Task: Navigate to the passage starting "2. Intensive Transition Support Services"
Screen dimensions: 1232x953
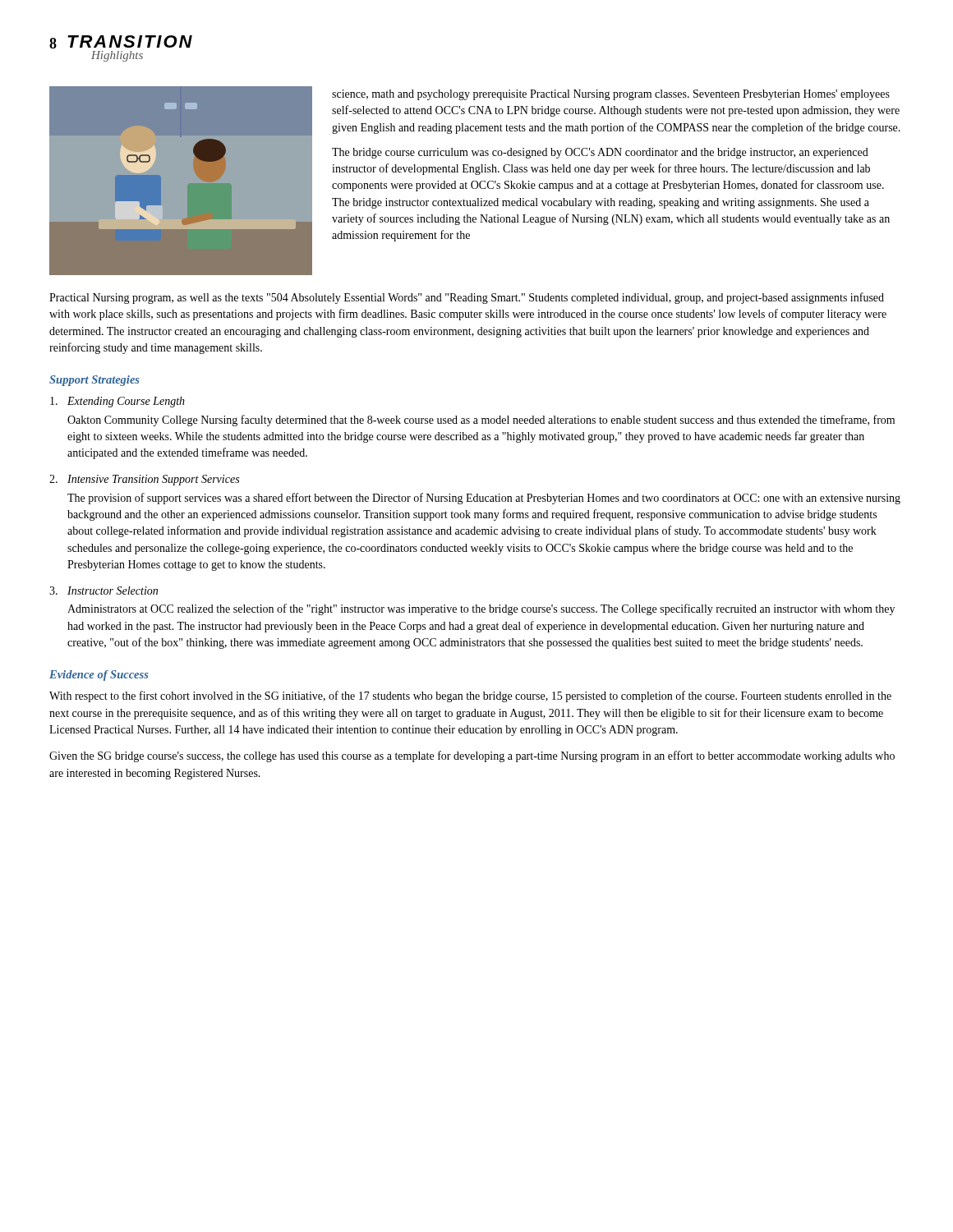Action: click(476, 523)
